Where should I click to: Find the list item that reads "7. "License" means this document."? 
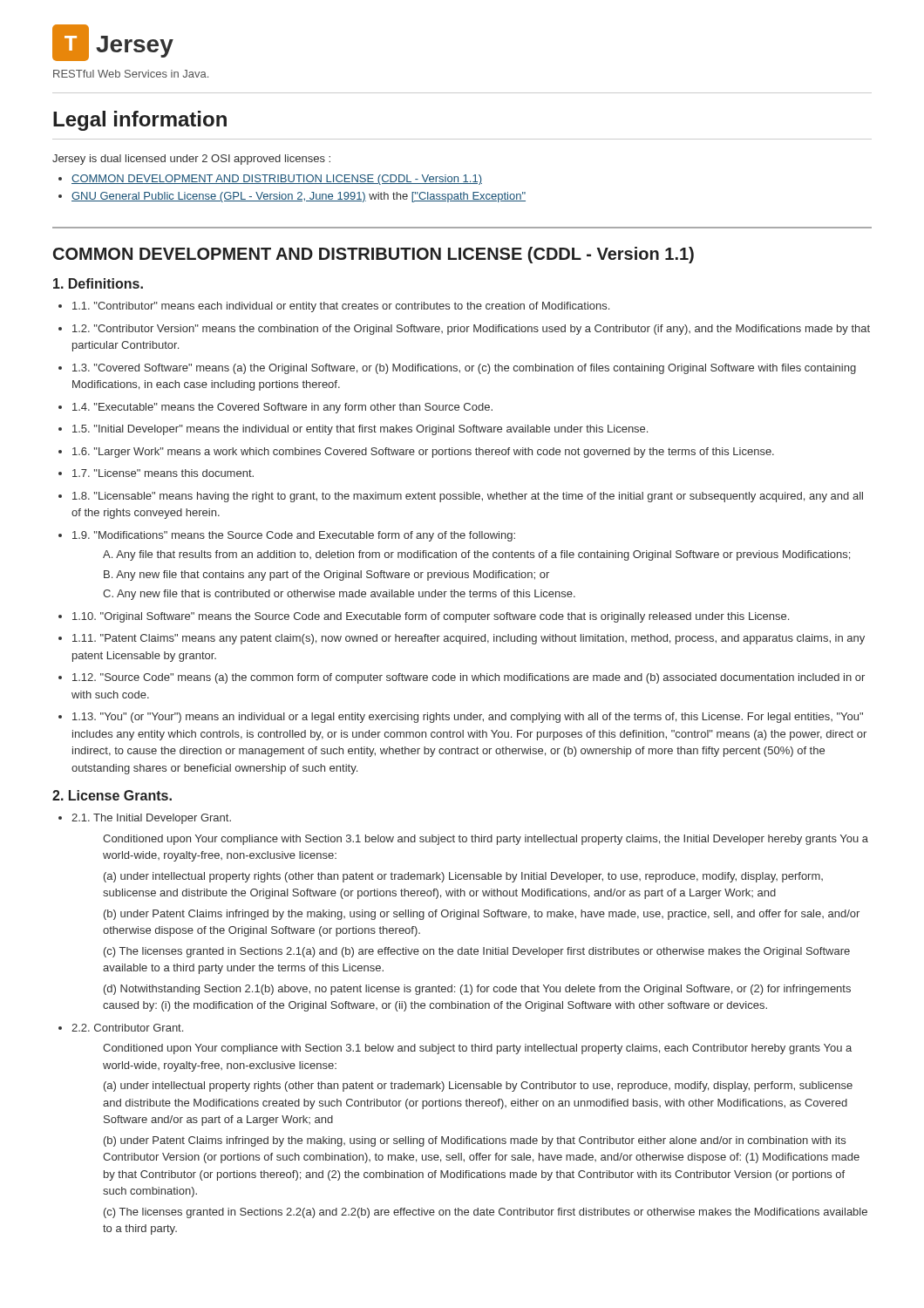163,473
